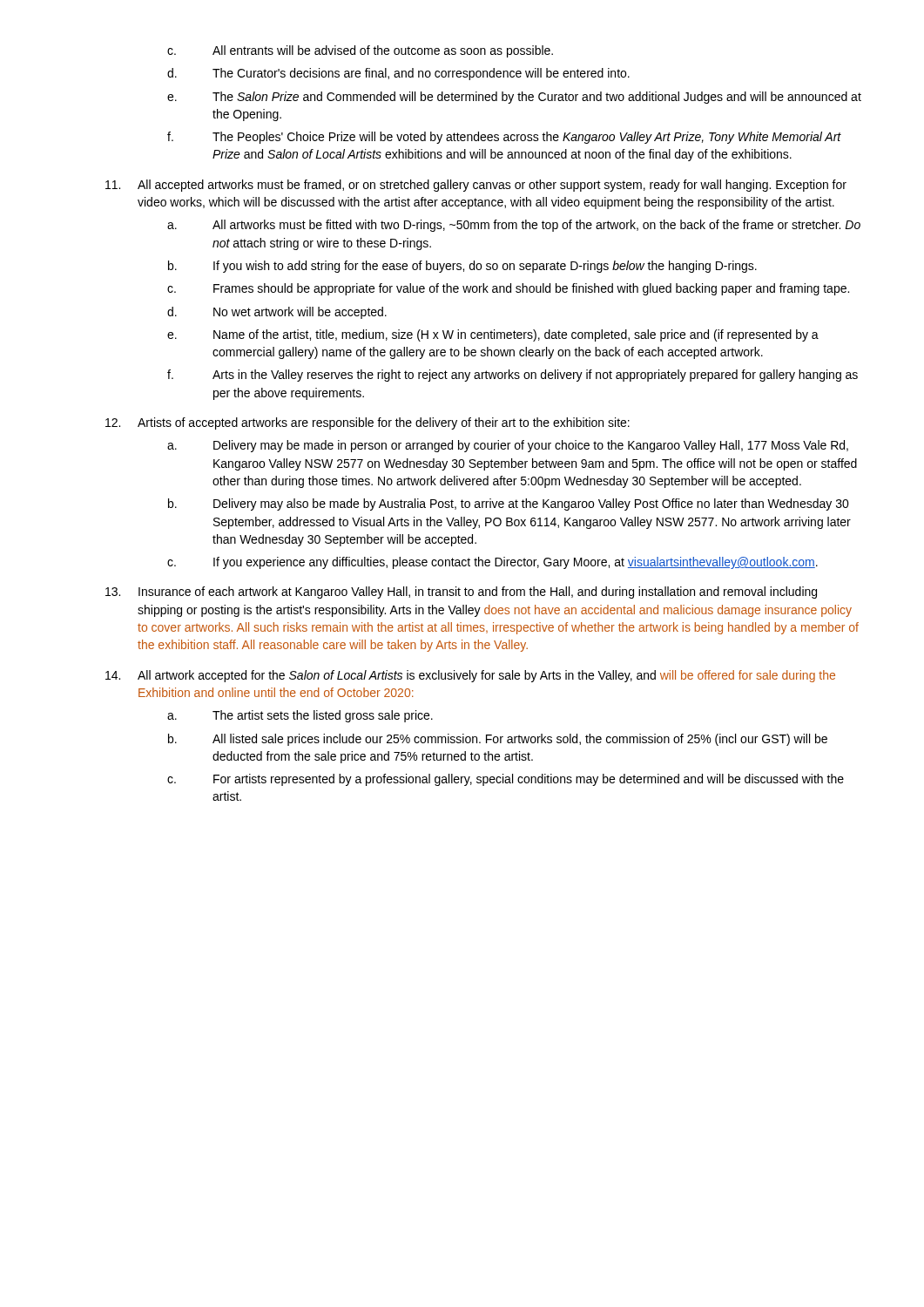
Task: Find the list item that says "f. The Peoples' Choice Prize will"
Action: point(514,146)
